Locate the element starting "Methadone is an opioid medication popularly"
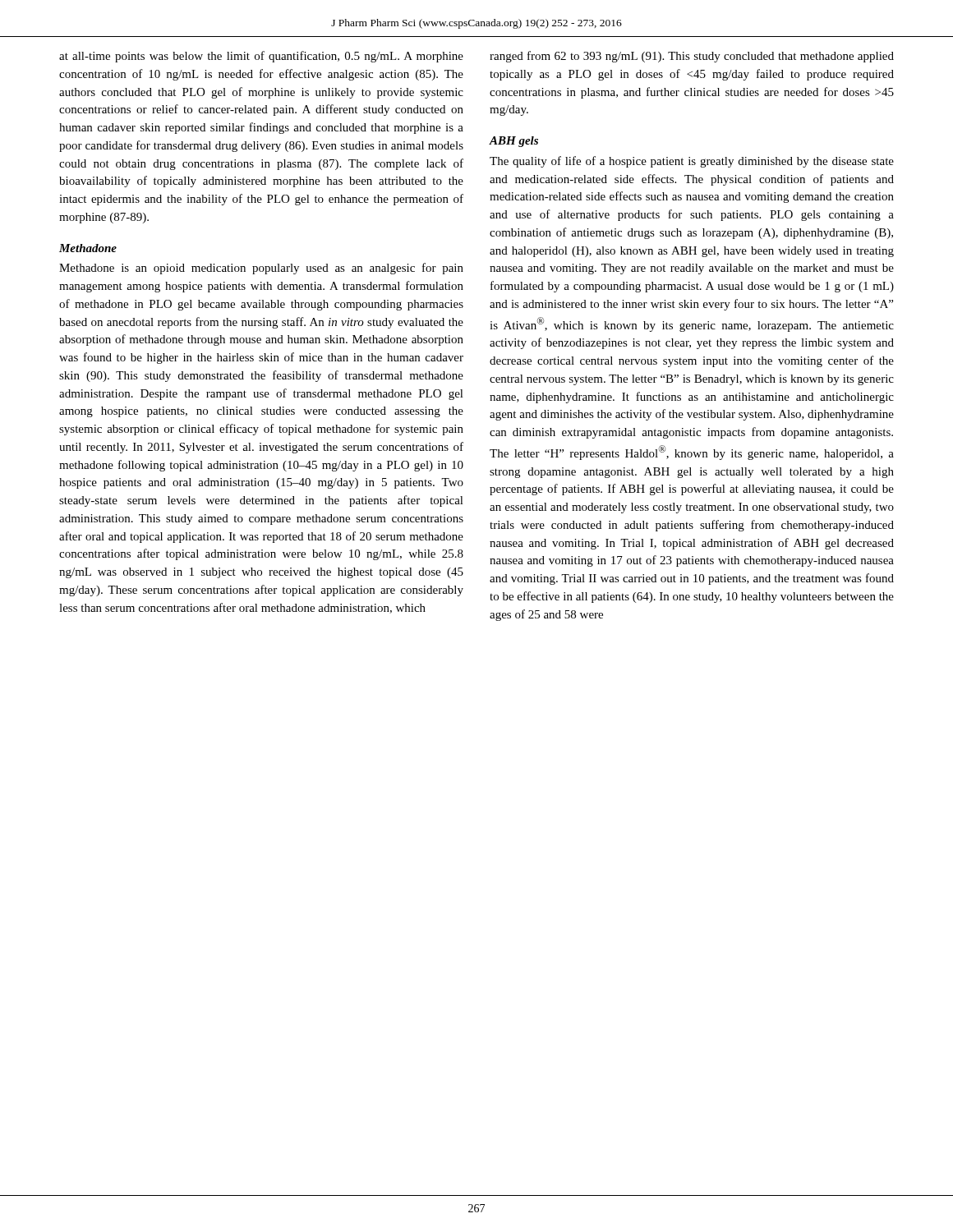The height and width of the screenshot is (1232, 953). 261,438
